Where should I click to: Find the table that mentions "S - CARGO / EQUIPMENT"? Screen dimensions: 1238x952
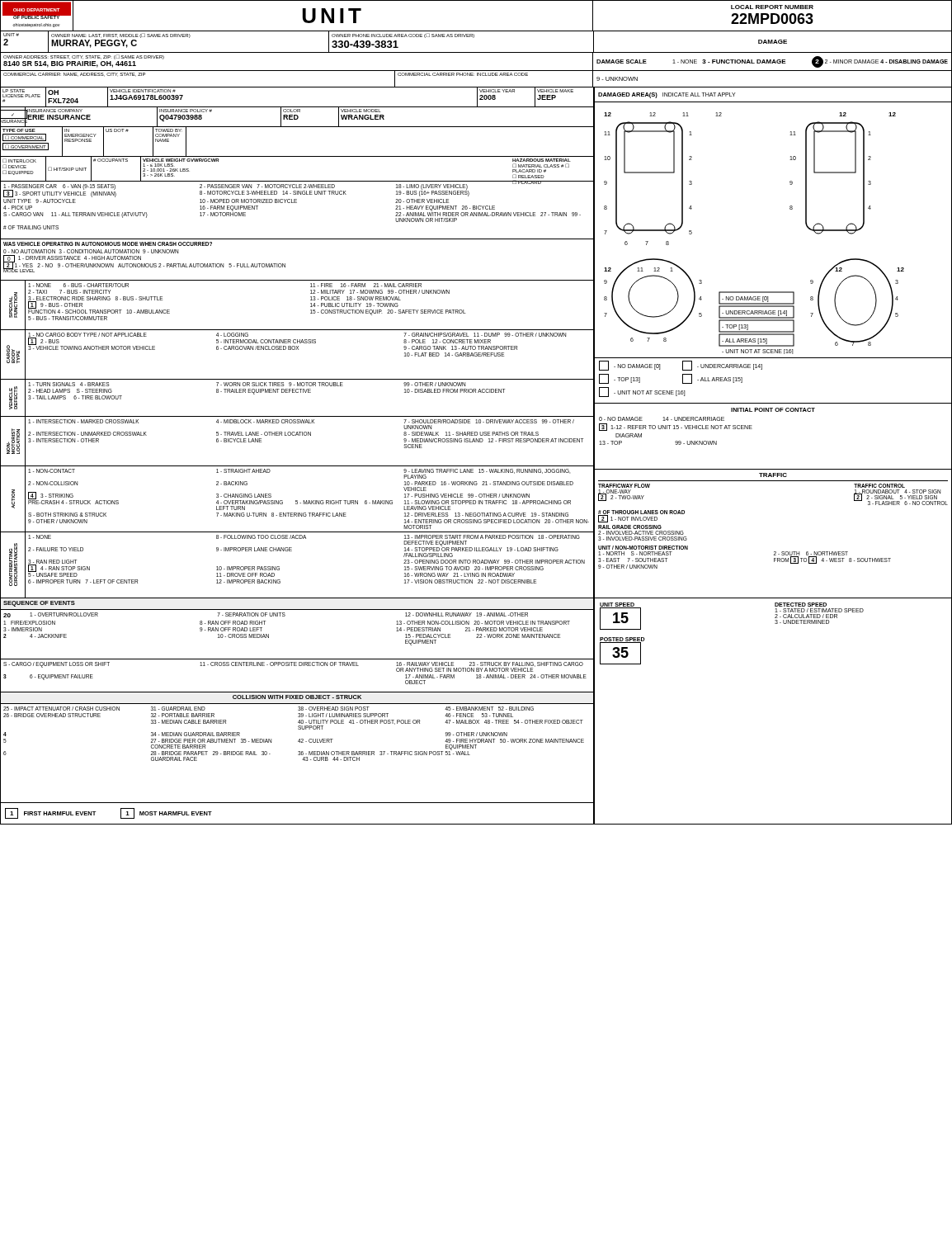(x=297, y=676)
